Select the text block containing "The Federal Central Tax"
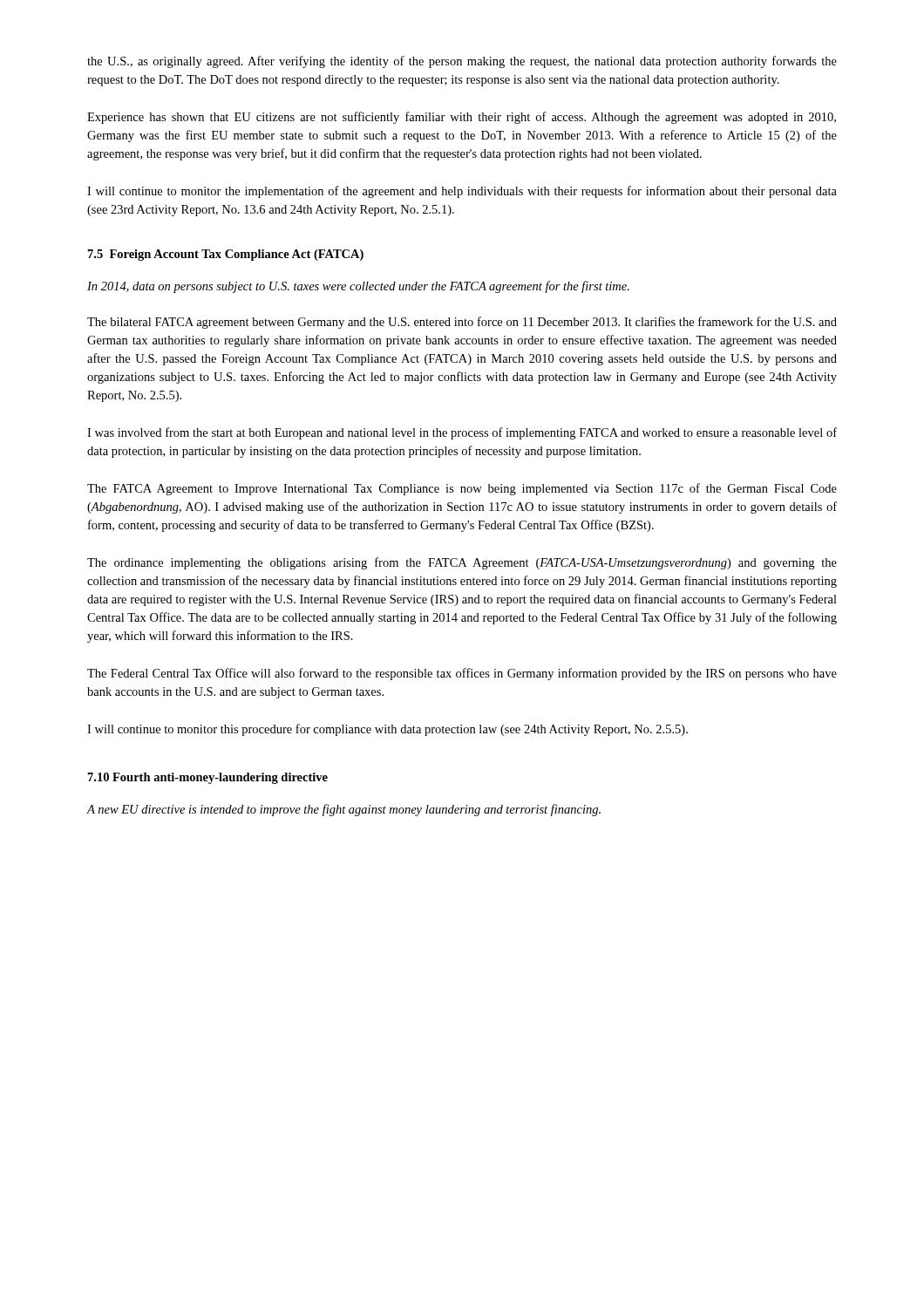 [462, 683]
